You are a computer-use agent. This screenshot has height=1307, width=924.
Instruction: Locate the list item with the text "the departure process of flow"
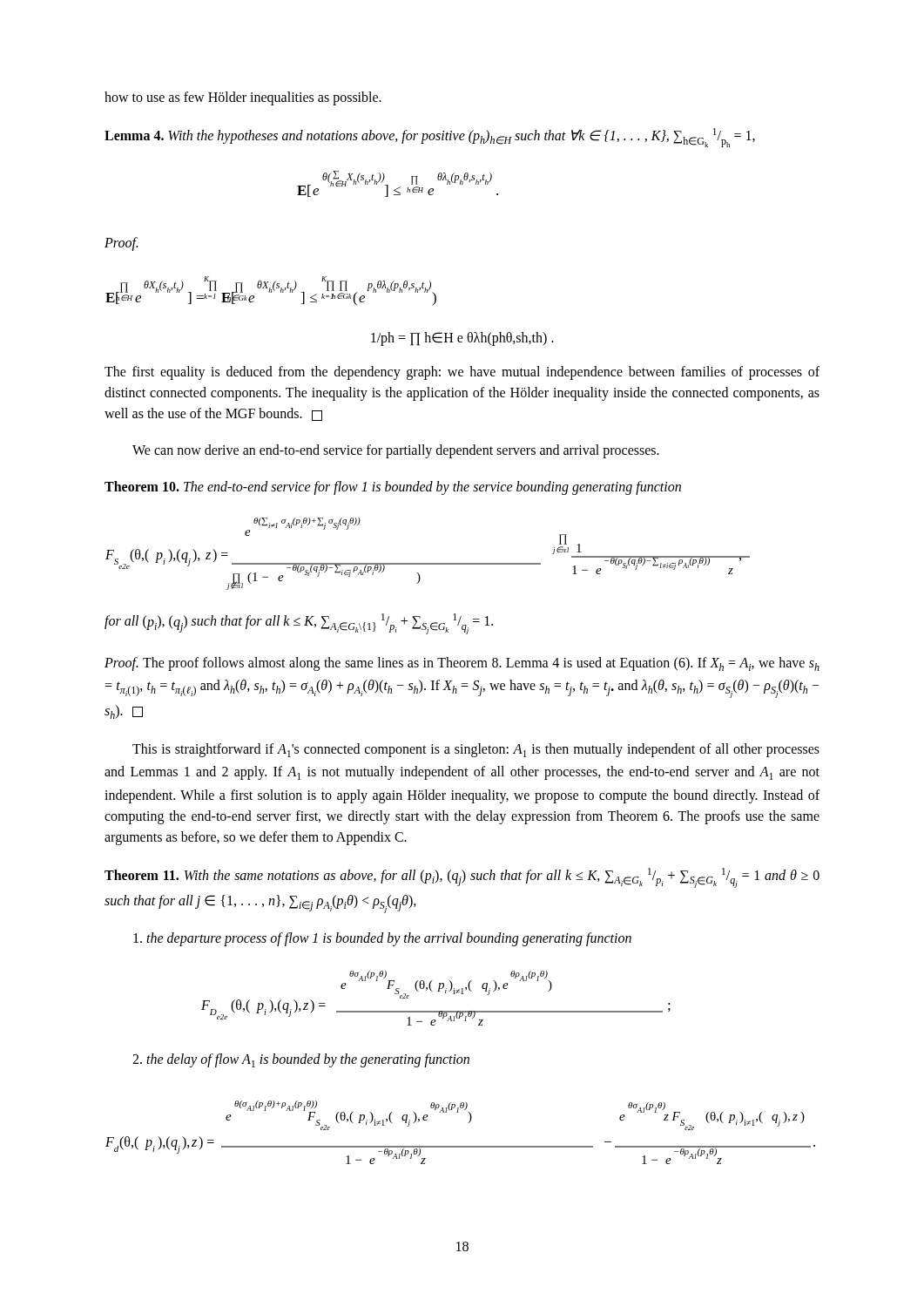[x=476, y=939]
